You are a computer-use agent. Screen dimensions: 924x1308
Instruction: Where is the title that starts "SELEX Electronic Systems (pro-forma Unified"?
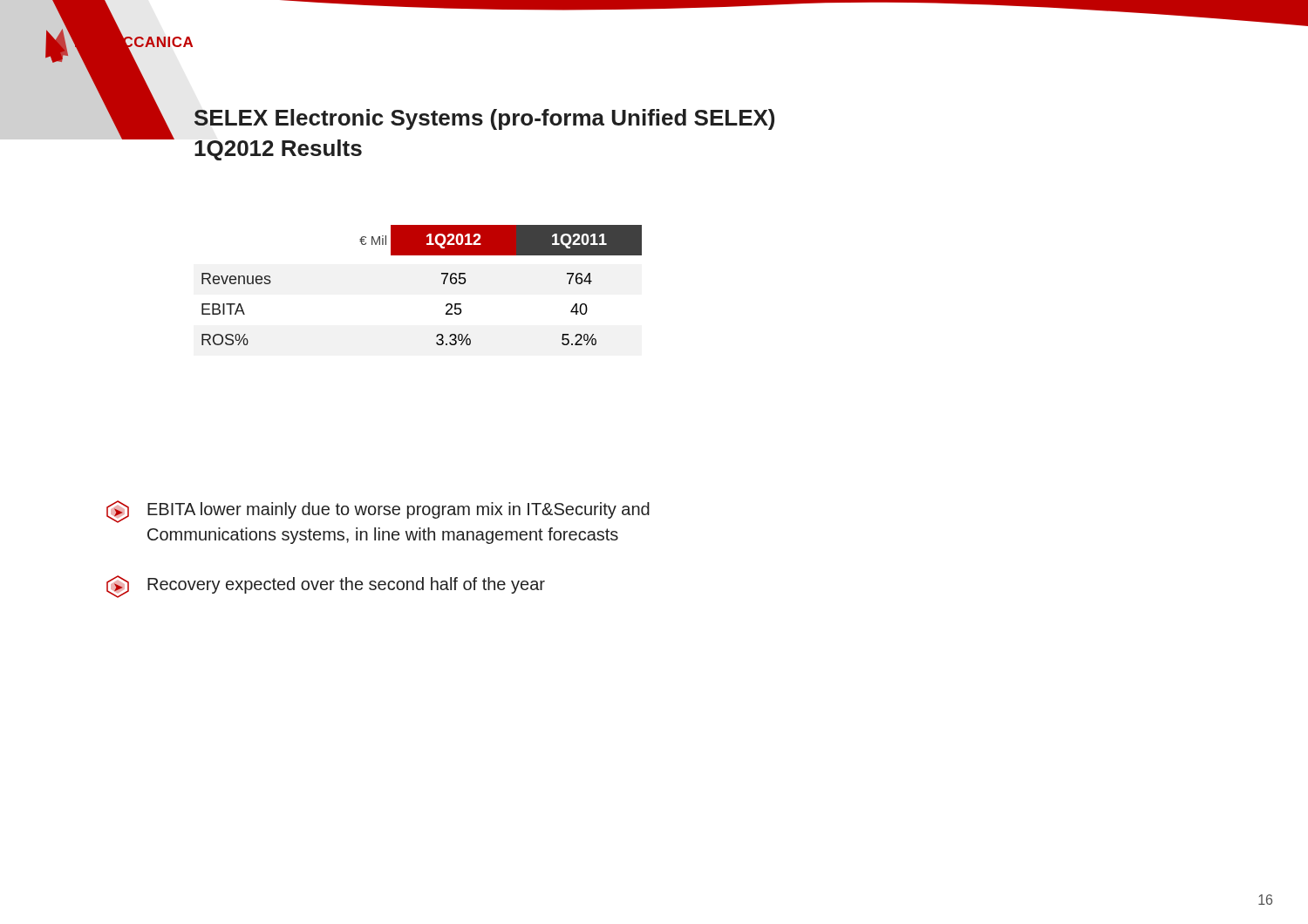[485, 133]
